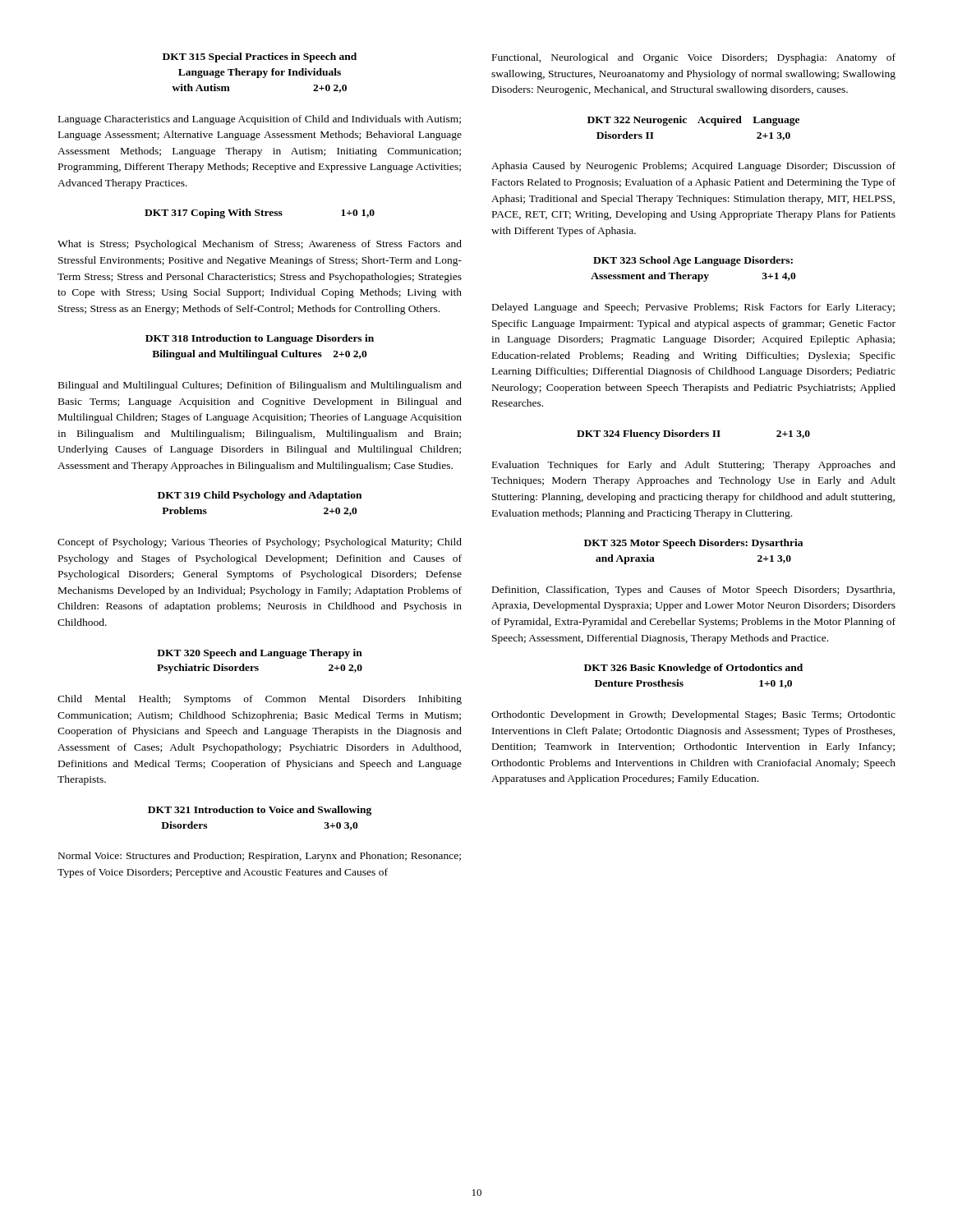Point to the section header beginning "DKT 325 Motor Speech Disorders: Dysarthria and Apraxia"
Screen dimensions: 1232x953
(x=693, y=551)
